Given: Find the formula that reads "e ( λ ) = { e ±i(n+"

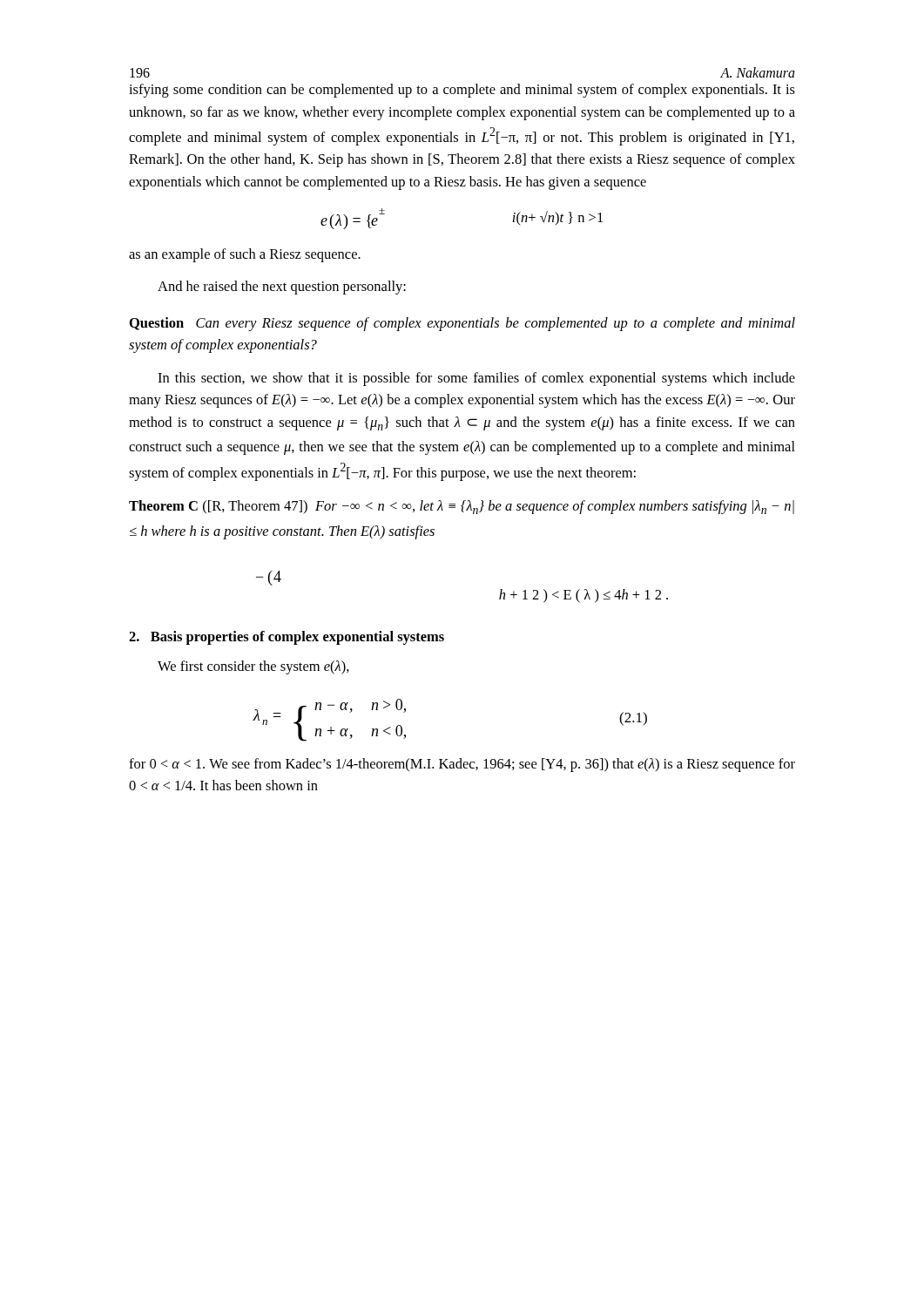Looking at the screenshot, I should (x=346, y=218).
